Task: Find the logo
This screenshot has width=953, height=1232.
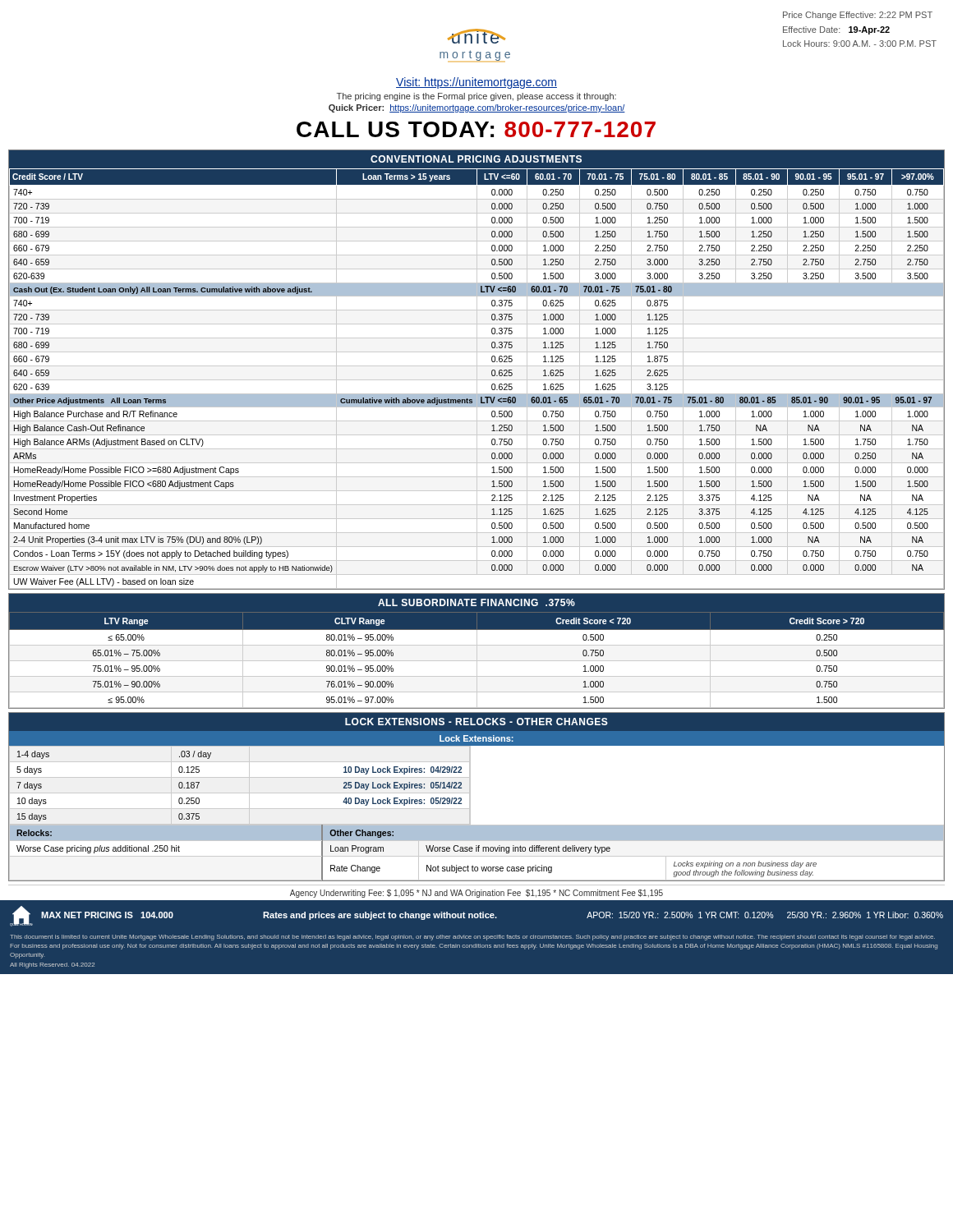Action: click(x=476, y=41)
